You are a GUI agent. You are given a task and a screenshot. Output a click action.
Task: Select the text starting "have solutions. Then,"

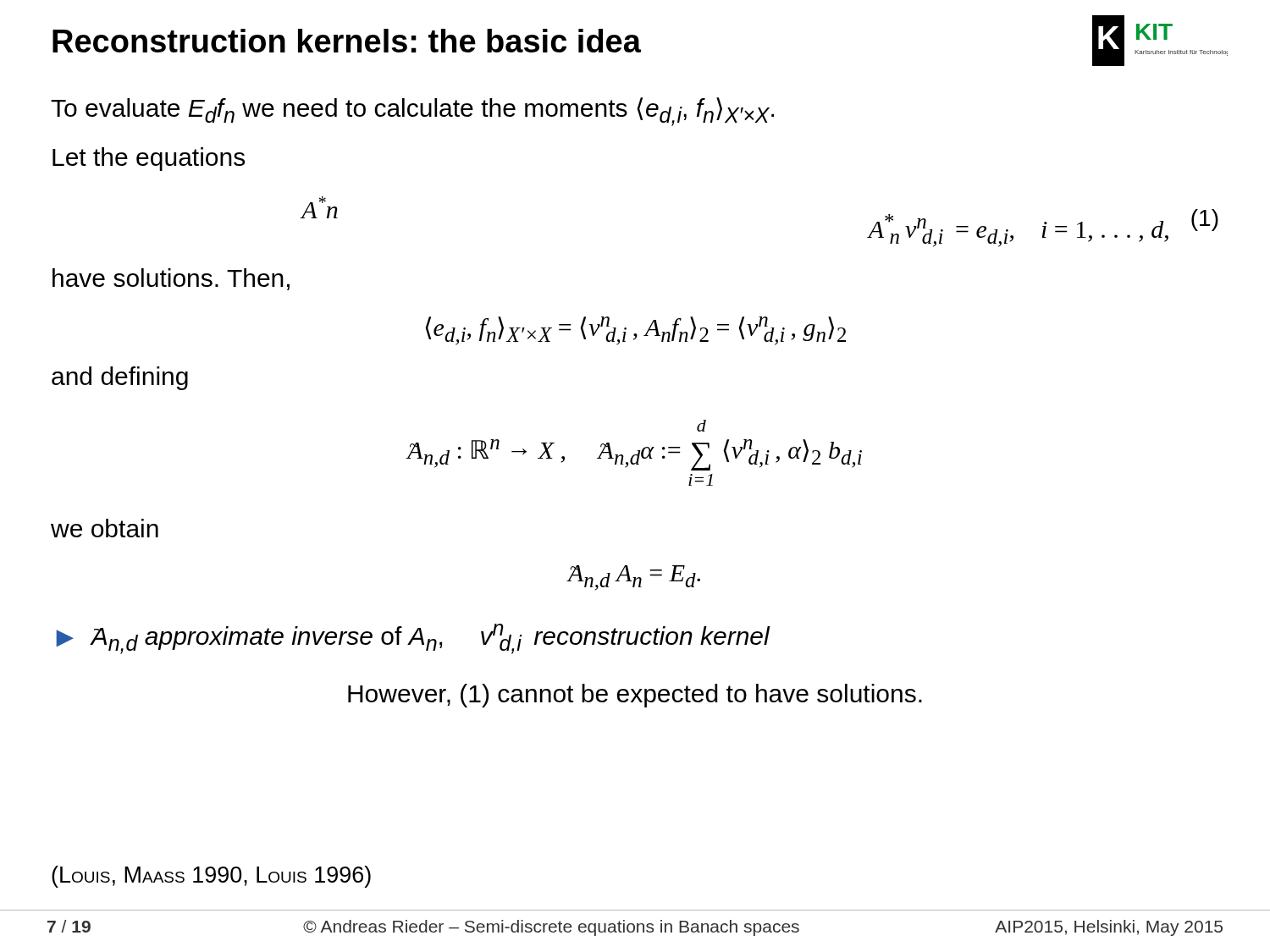171,278
